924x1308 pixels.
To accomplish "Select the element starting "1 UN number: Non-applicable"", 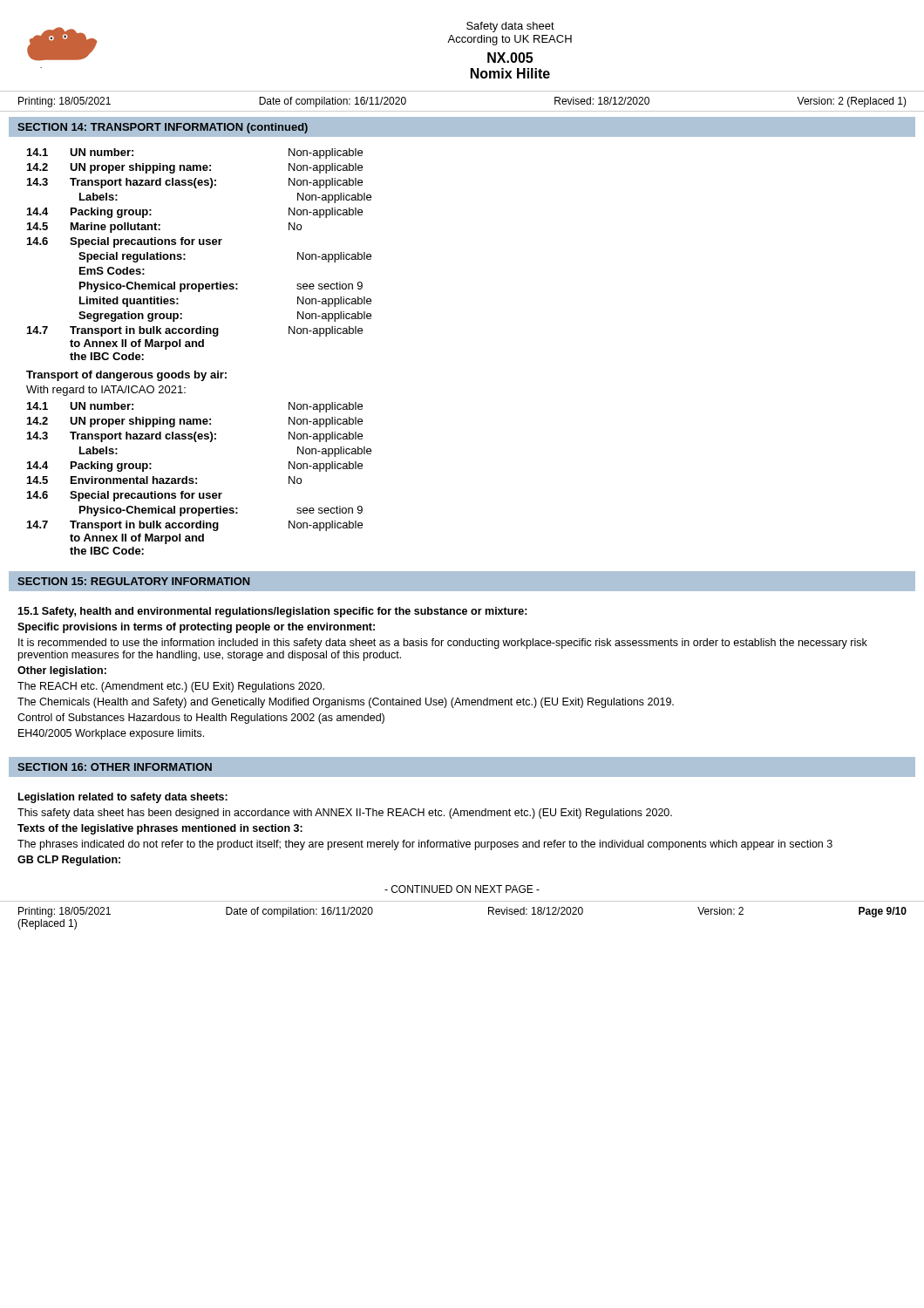I will [x=34, y=153].
